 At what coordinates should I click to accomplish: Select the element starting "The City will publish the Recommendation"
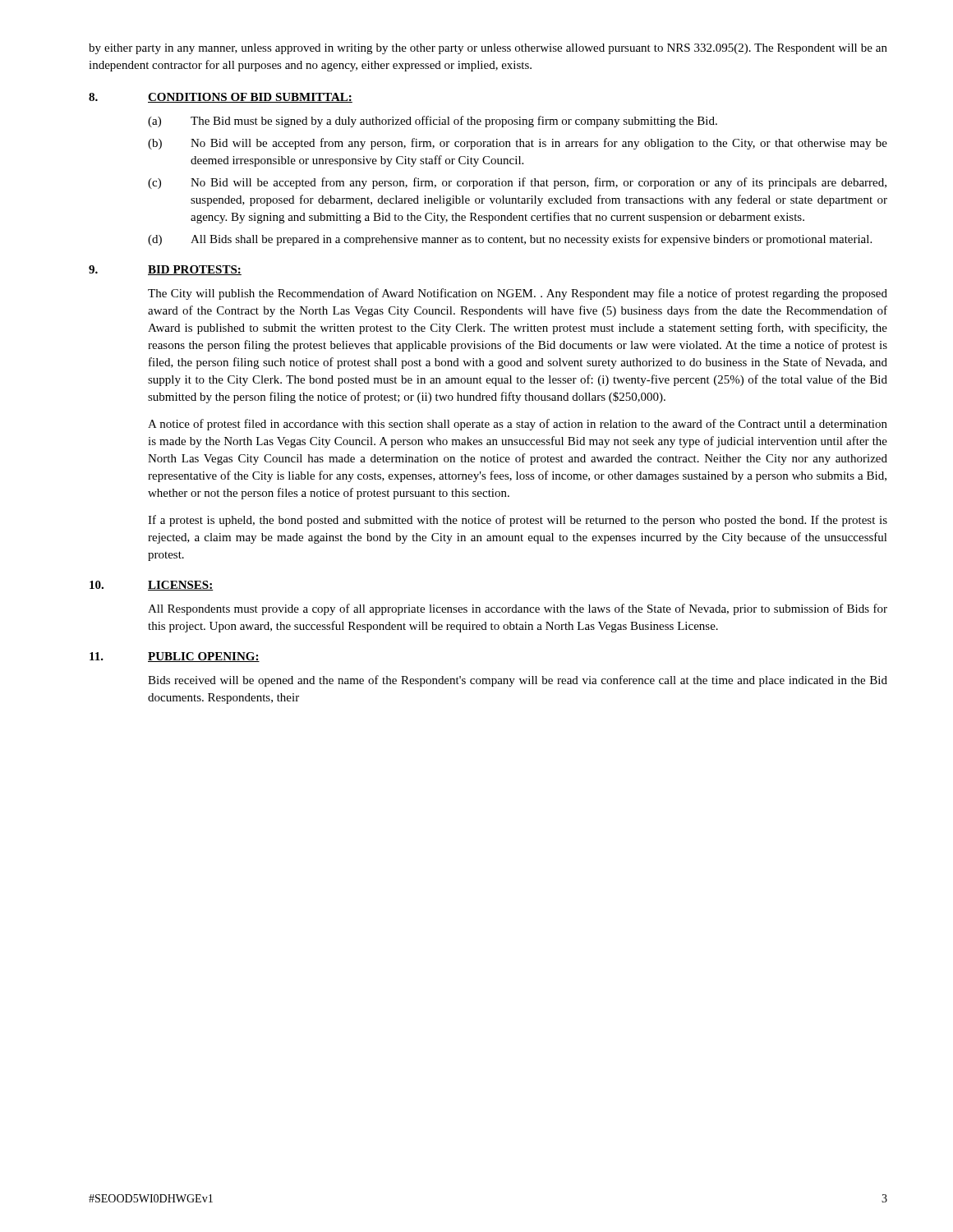(x=518, y=345)
